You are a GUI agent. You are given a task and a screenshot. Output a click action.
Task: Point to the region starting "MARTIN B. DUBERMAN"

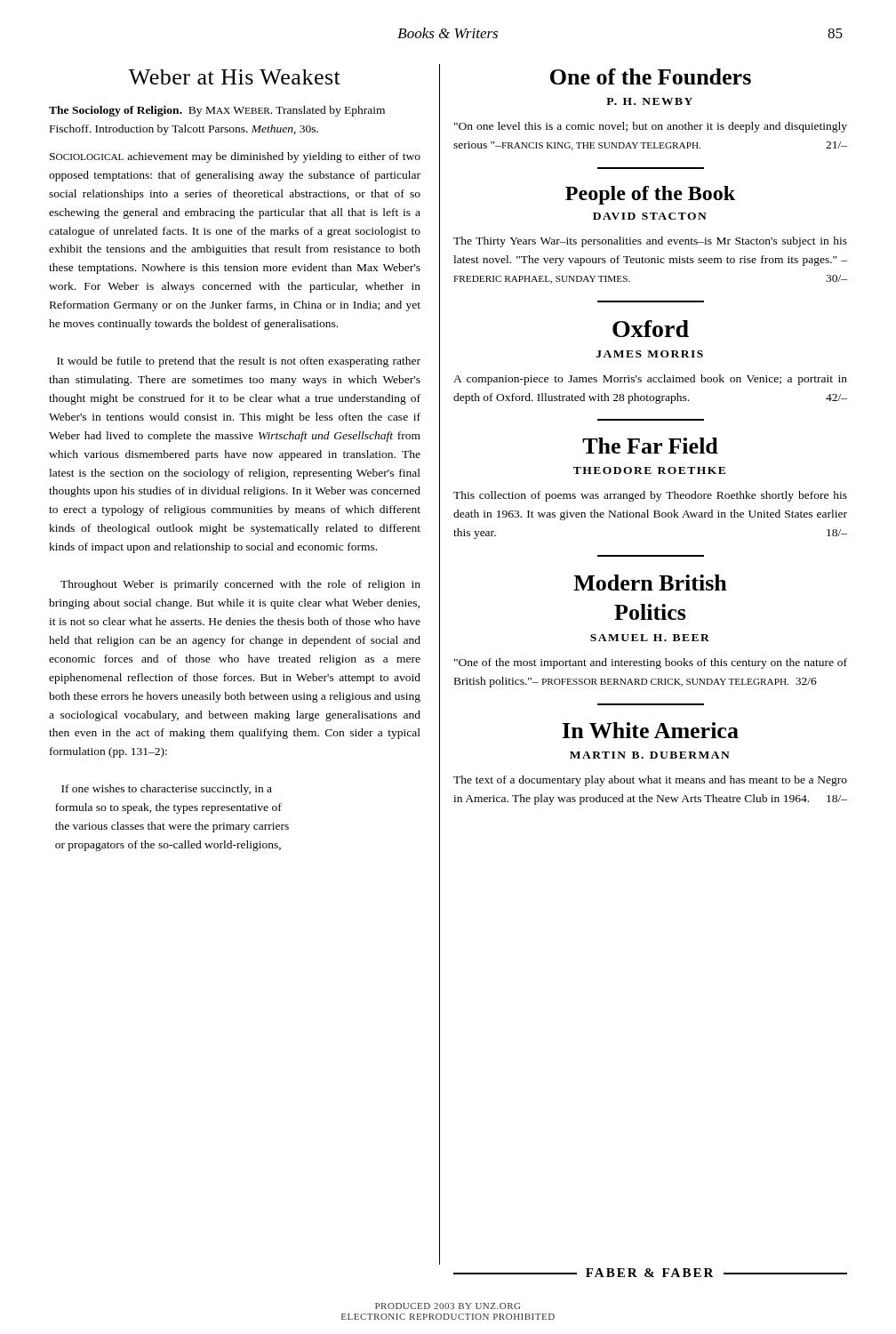click(650, 755)
